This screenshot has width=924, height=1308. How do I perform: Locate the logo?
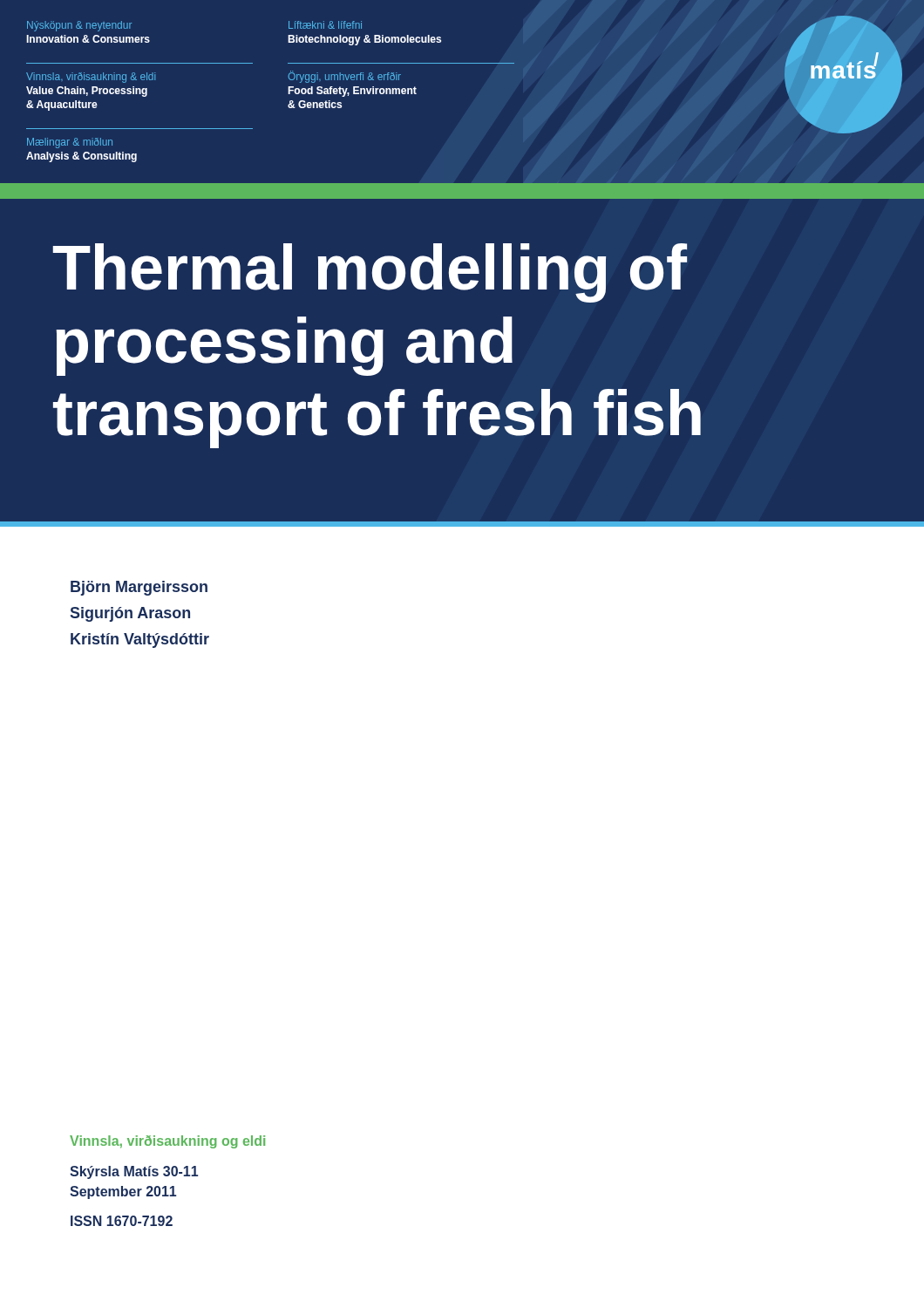(843, 75)
